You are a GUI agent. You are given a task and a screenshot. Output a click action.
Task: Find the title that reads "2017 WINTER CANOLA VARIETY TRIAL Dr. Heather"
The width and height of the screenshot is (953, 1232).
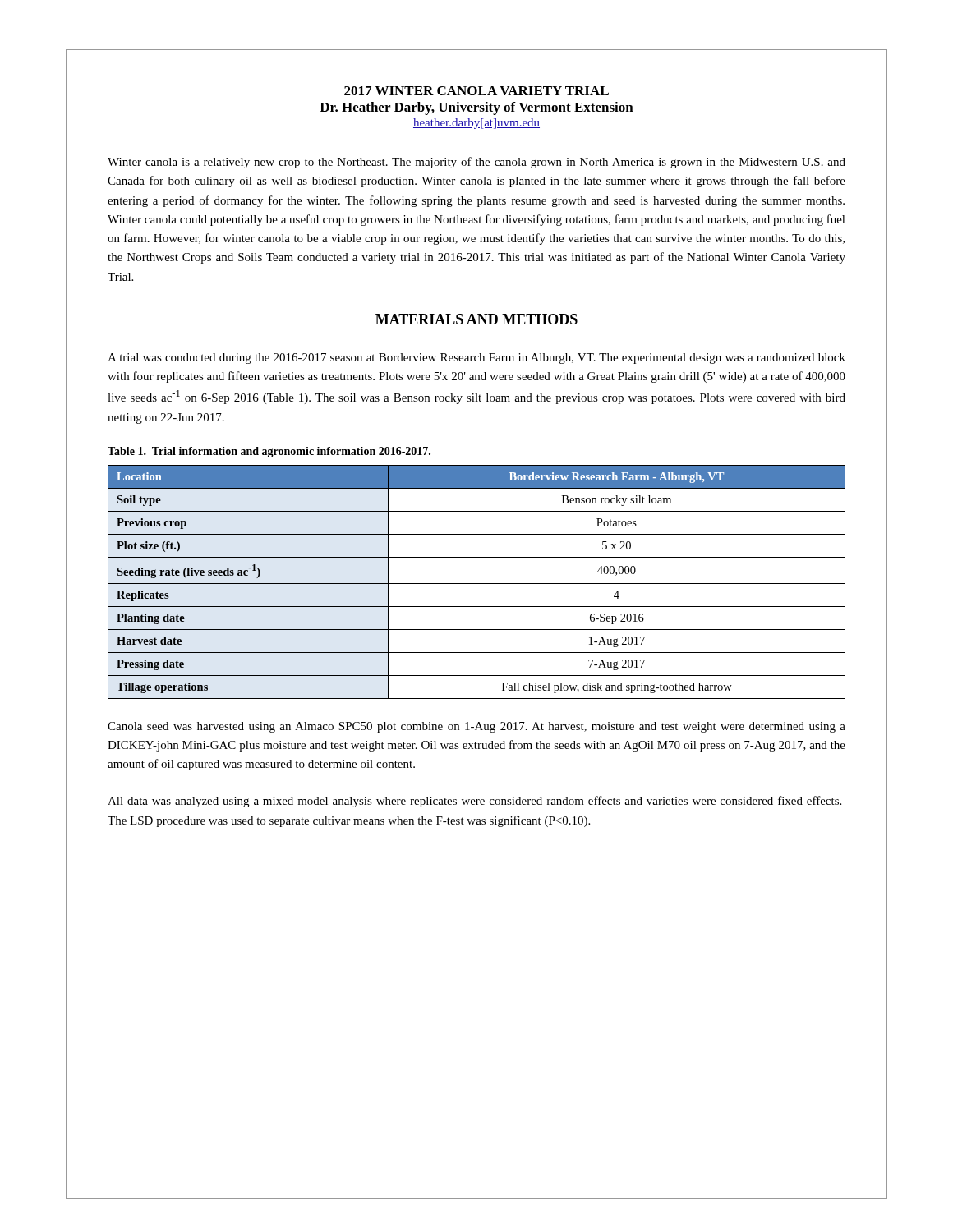pyautogui.click(x=476, y=106)
